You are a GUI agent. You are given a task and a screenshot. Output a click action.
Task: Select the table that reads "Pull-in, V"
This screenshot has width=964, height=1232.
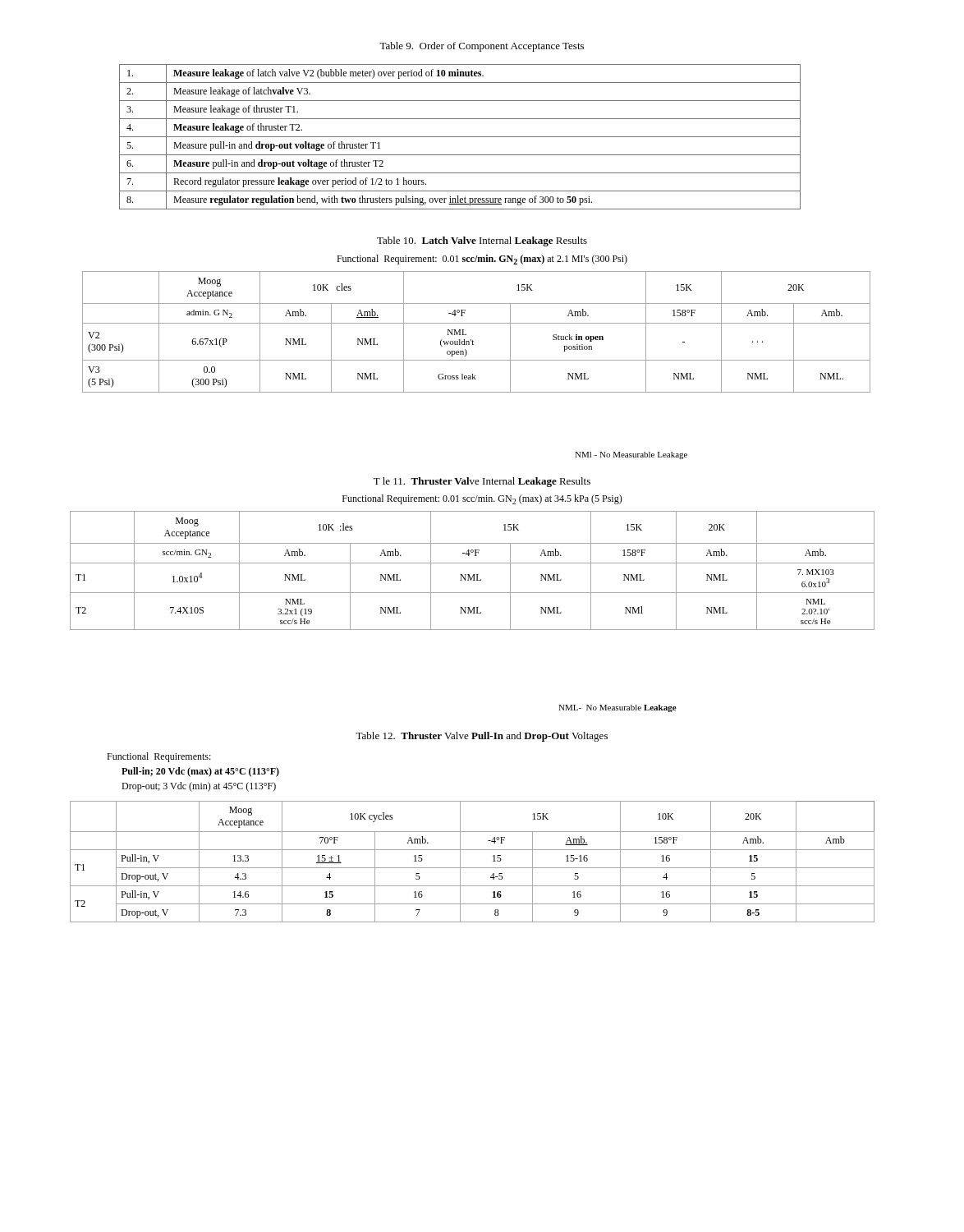(472, 862)
